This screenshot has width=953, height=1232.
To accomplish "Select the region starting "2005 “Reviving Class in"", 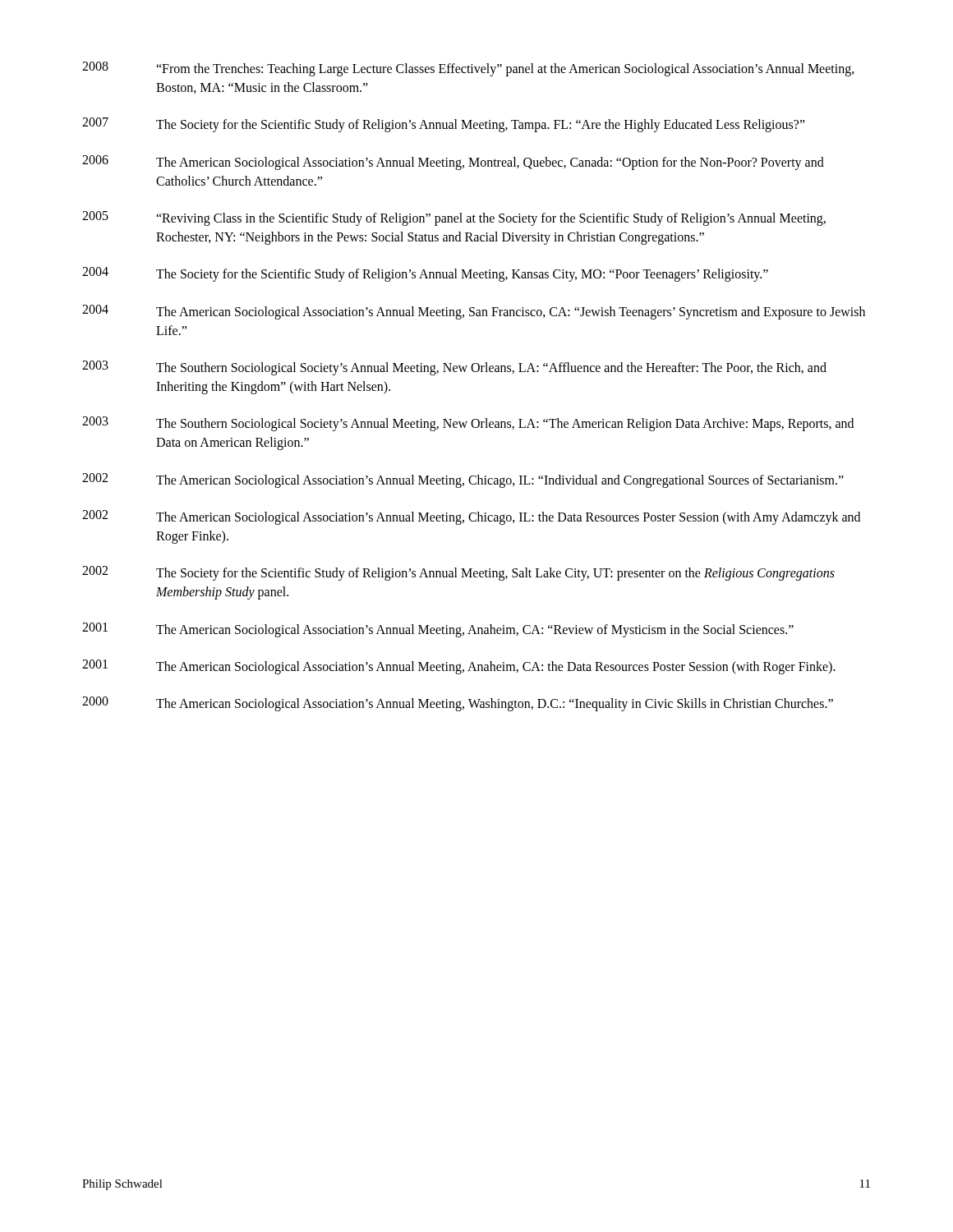I will point(476,228).
